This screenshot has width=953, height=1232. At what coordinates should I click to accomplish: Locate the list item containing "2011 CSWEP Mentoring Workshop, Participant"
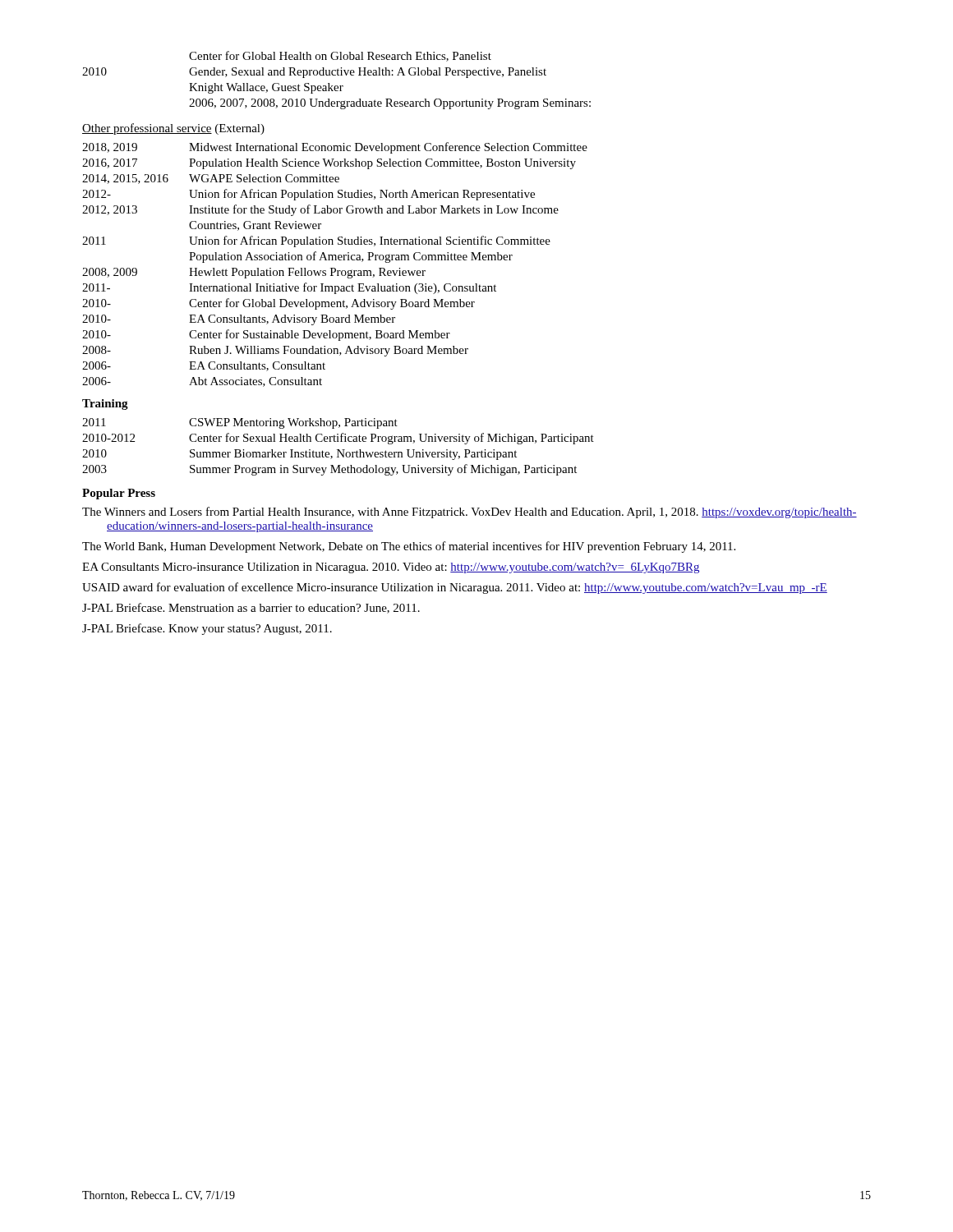point(476,423)
